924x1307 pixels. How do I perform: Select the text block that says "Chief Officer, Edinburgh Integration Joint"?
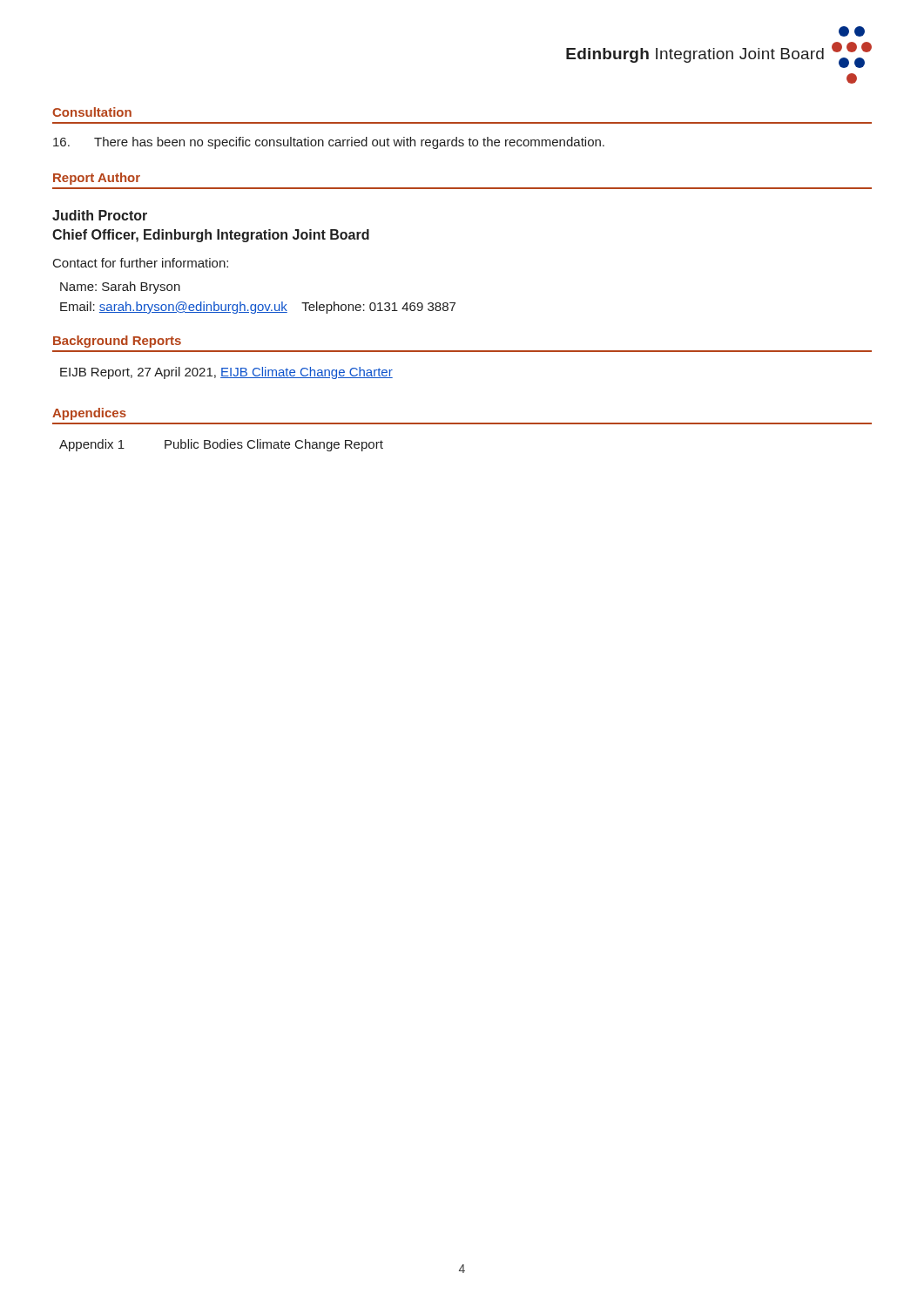[x=211, y=235]
